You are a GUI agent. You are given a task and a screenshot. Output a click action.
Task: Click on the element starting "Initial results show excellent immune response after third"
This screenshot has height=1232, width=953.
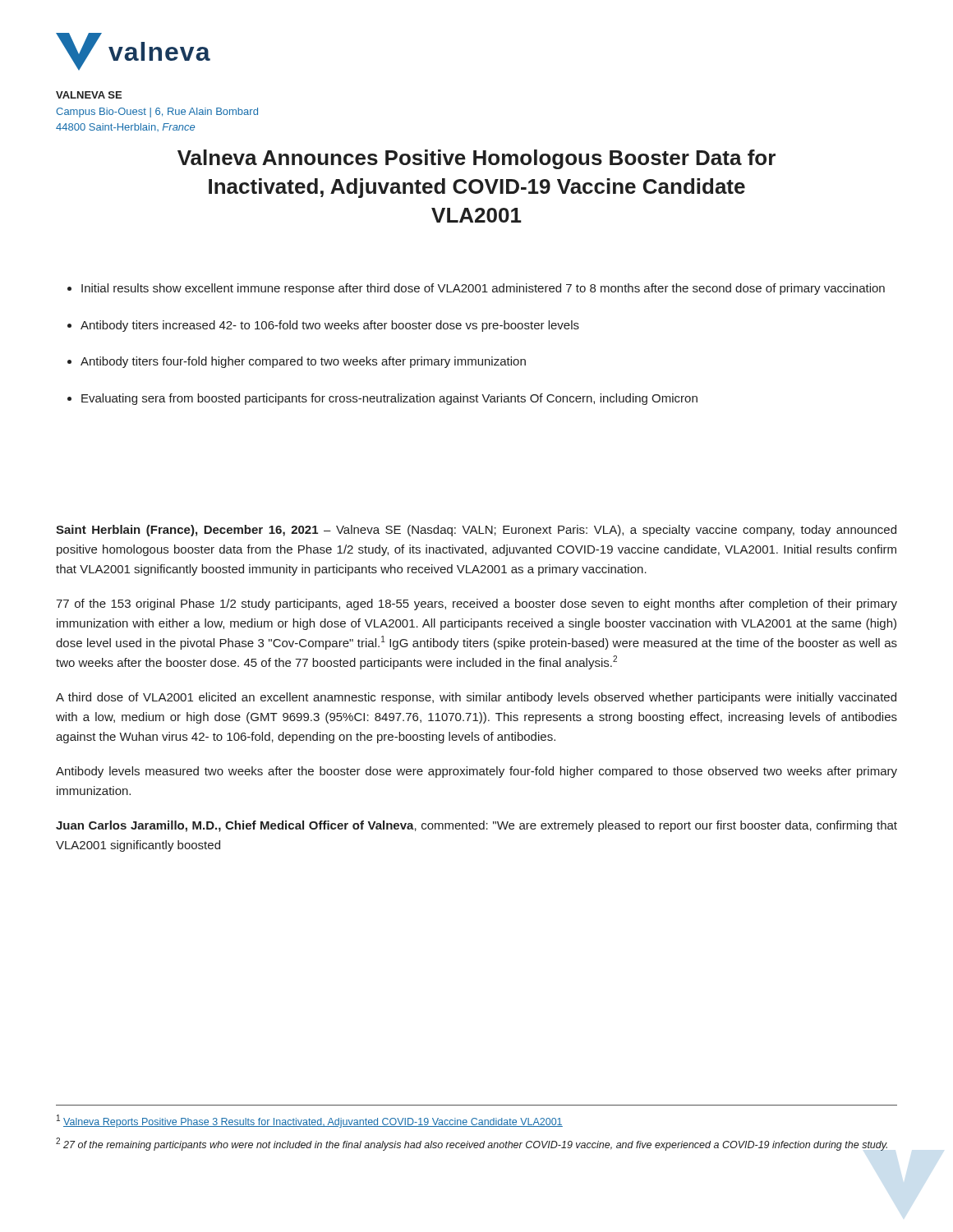pyautogui.click(x=483, y=288)
